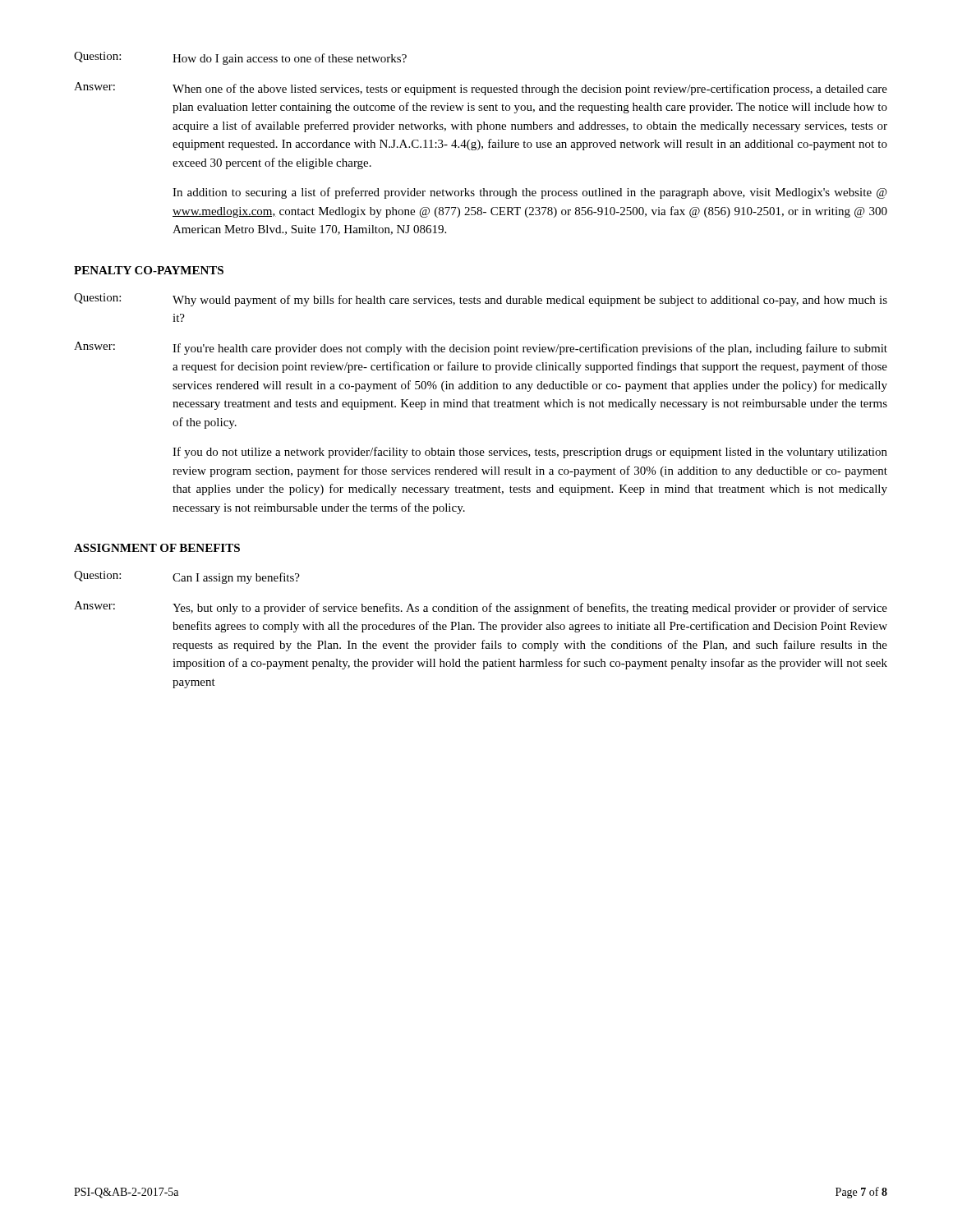Click on the passage starting "Answer: If you're health care provider does"
Screen dimensions: 1232x953
click(481, 385)
